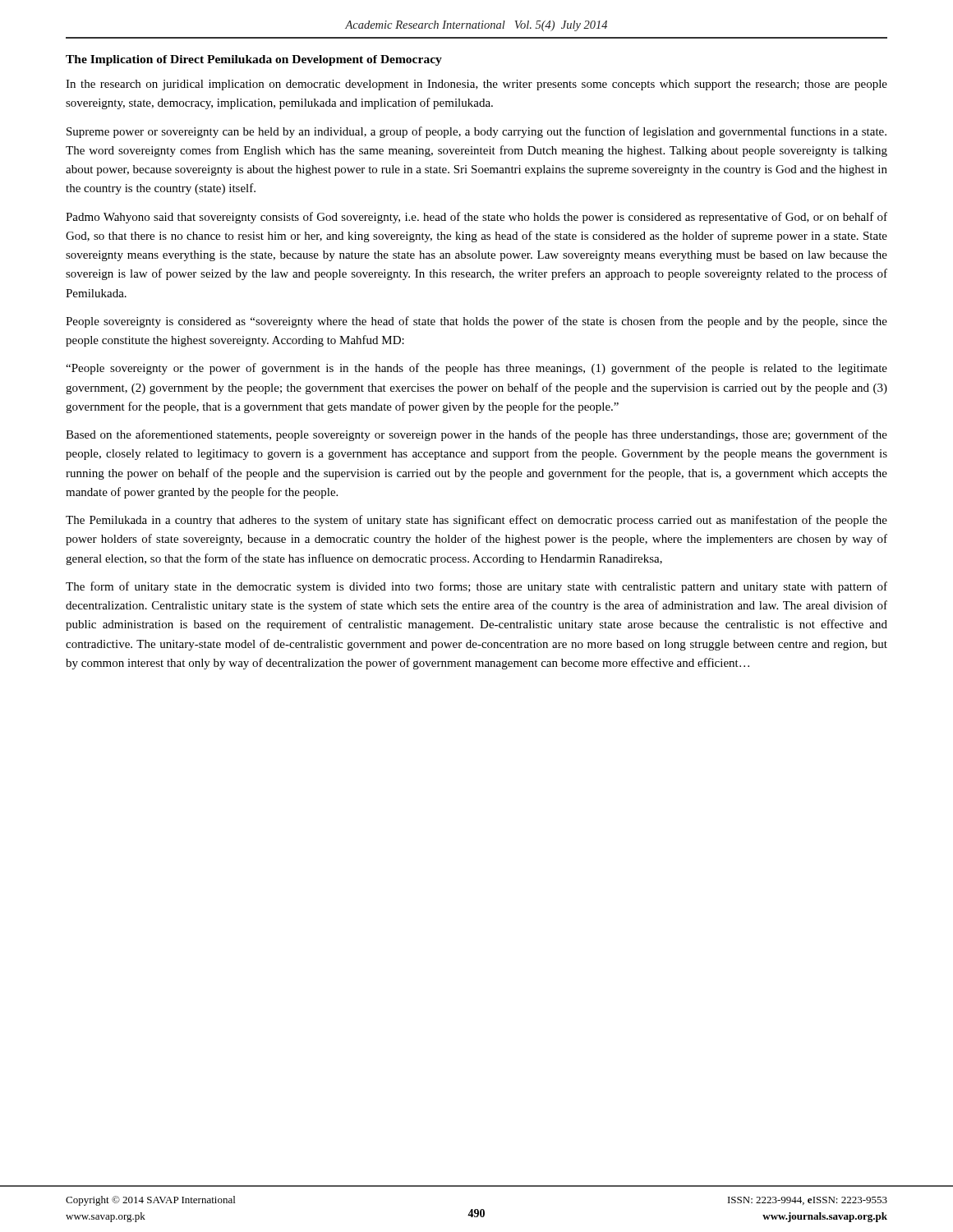Point to the block beginning "In the research"

476,93
